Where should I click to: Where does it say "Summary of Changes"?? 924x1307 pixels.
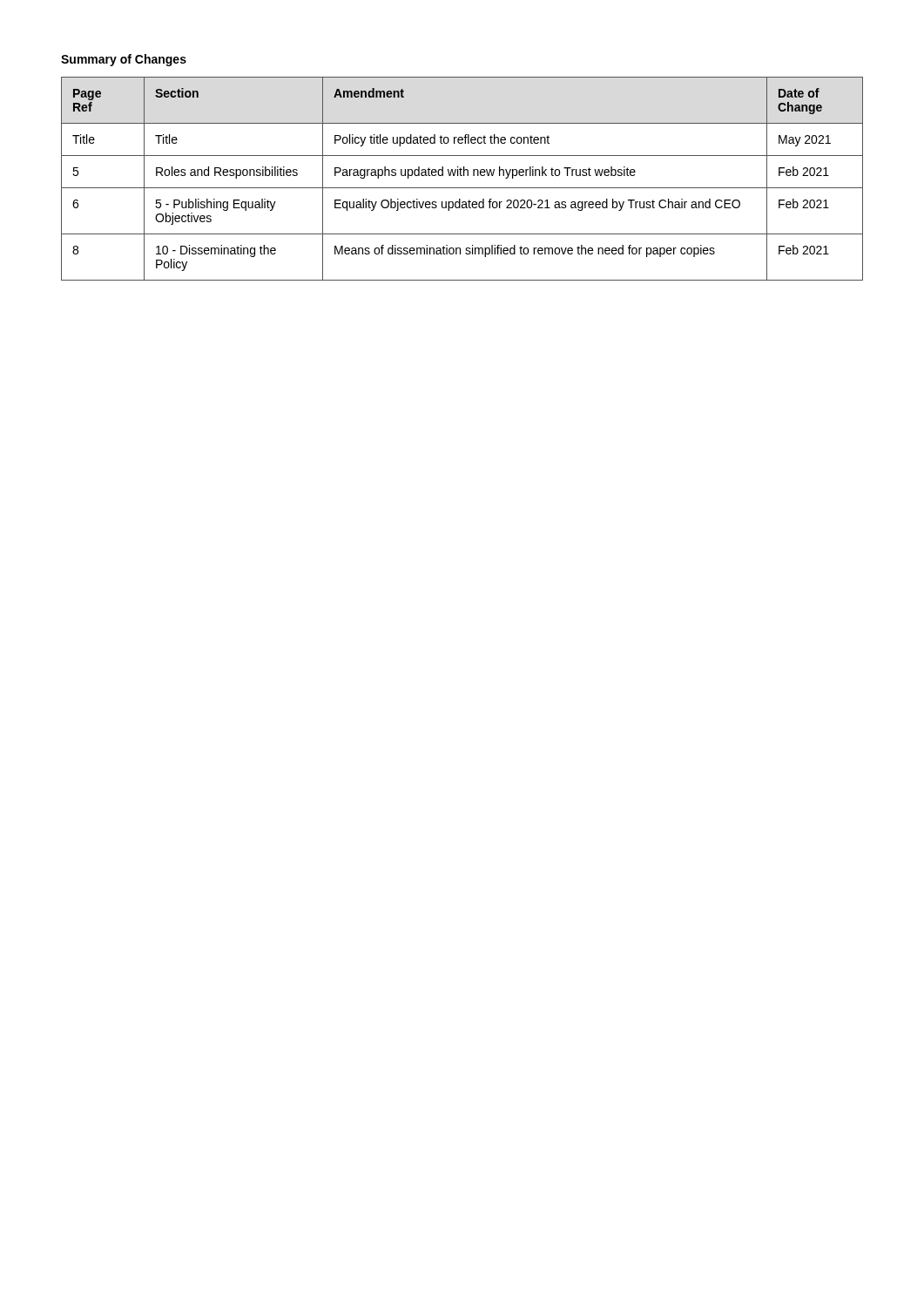coord(124,59)
